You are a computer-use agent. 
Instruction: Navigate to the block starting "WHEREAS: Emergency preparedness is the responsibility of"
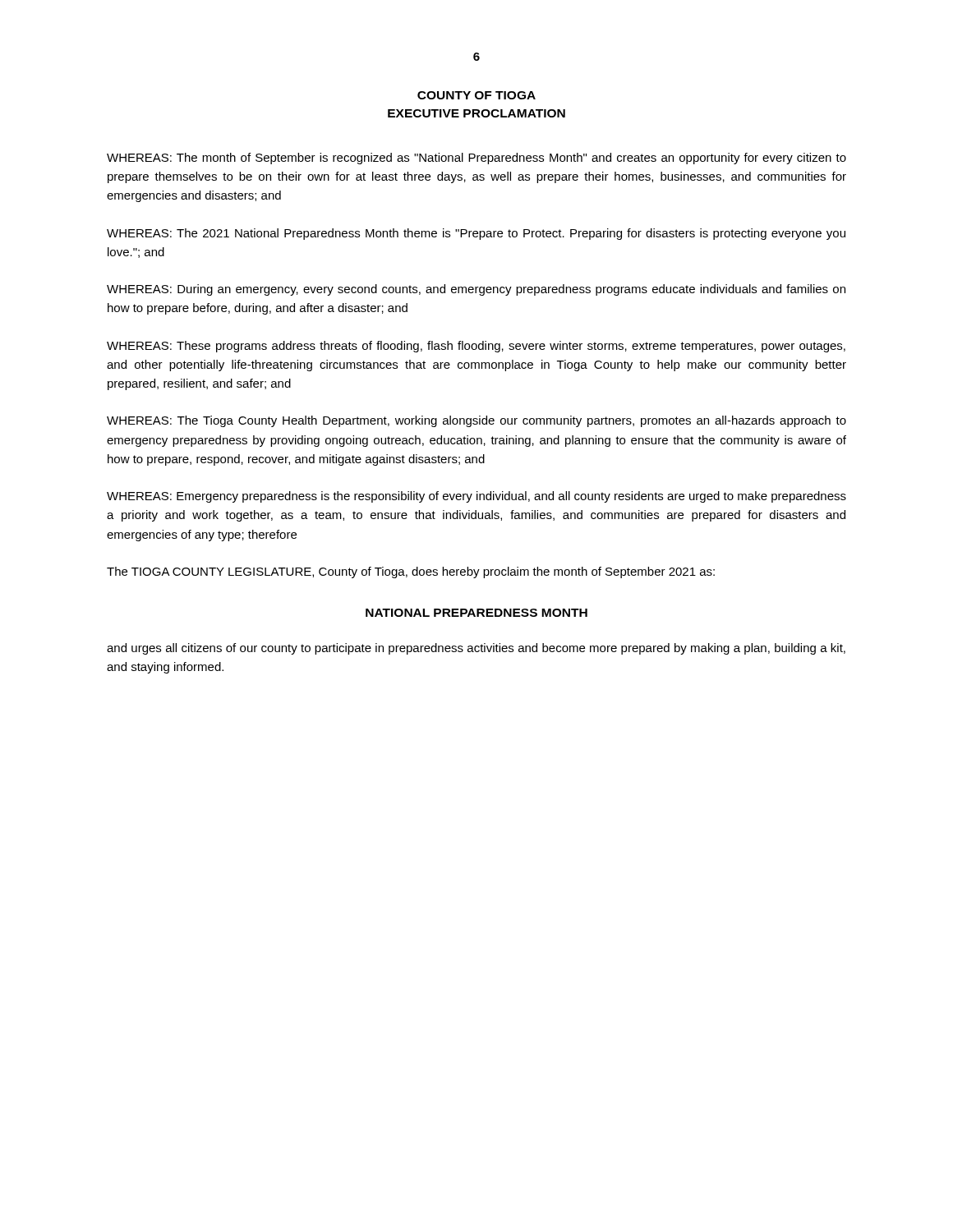coord(476,515)
